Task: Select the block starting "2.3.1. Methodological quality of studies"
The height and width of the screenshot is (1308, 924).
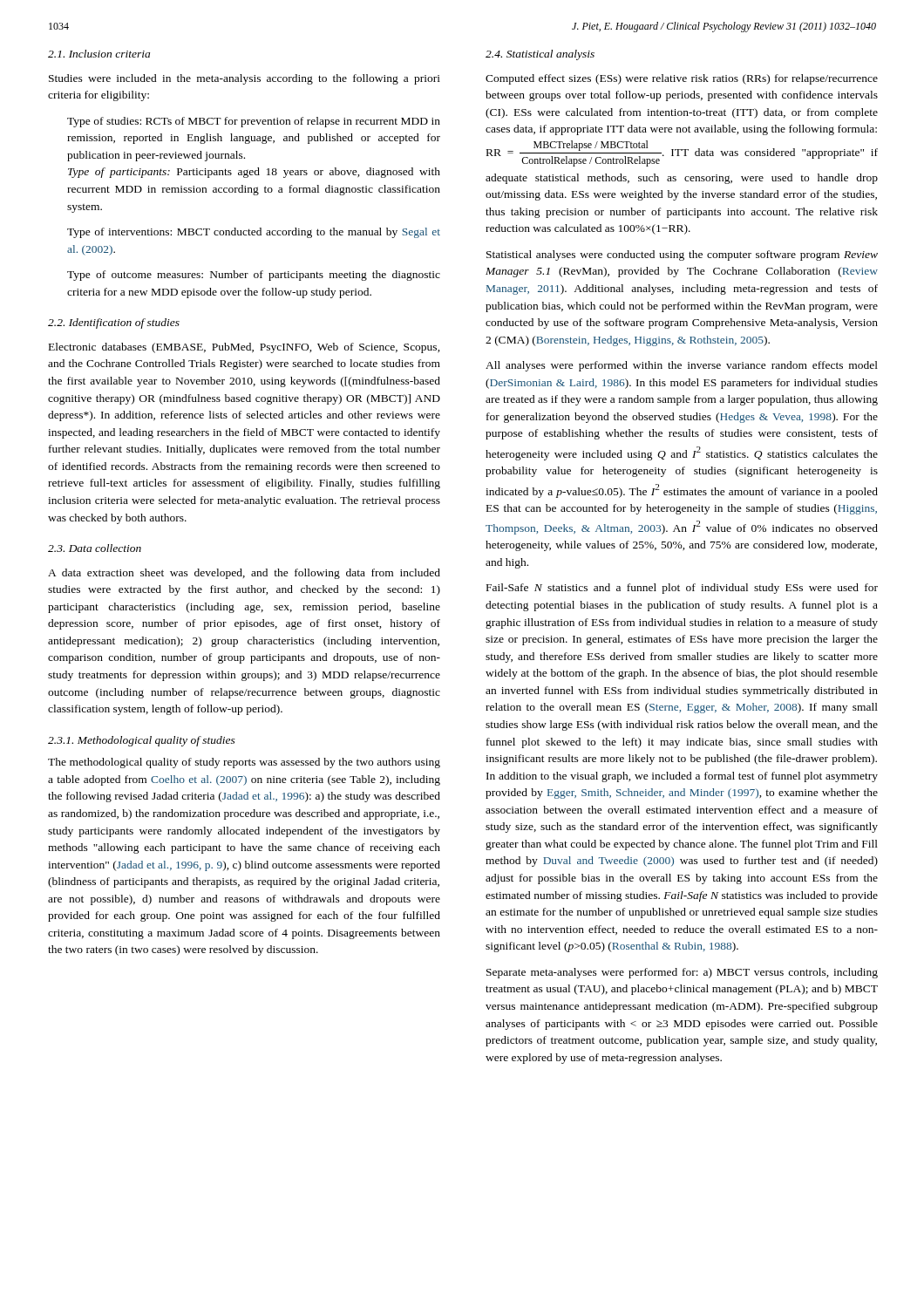Action: coord(142,740)
